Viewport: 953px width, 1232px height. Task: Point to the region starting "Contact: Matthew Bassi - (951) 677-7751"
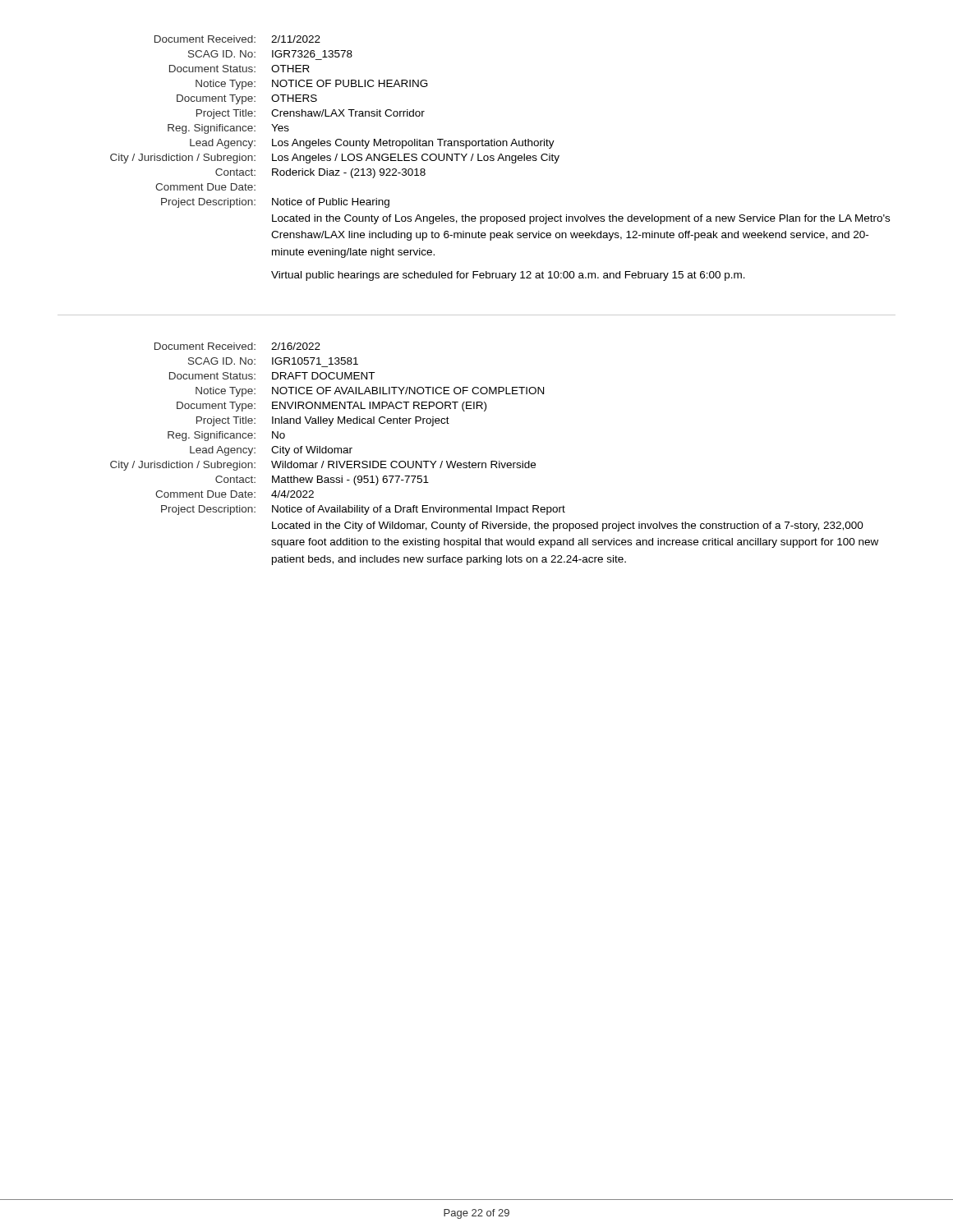click(x=476, y=479)
